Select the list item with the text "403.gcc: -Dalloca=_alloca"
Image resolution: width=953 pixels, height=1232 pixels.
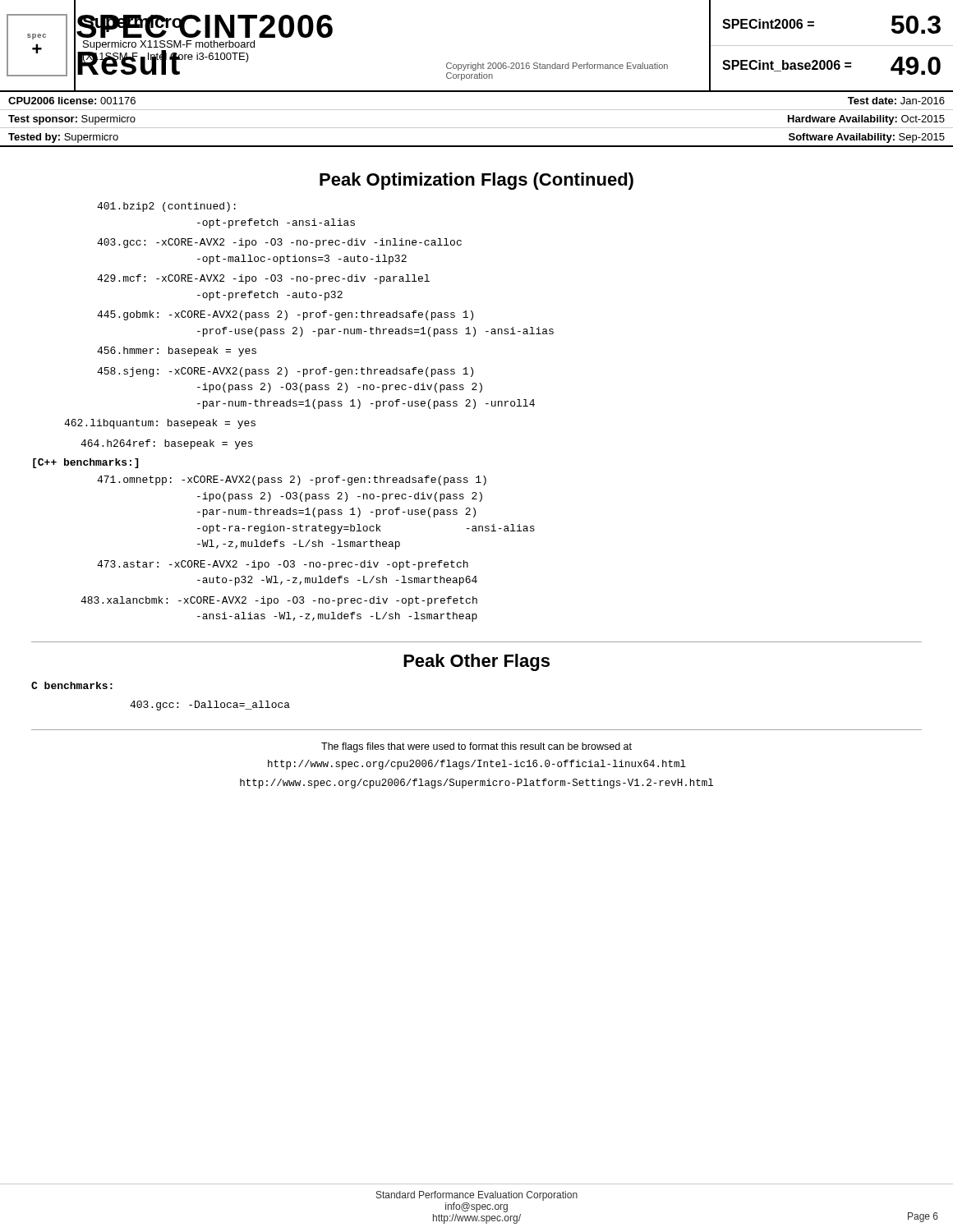210,705
